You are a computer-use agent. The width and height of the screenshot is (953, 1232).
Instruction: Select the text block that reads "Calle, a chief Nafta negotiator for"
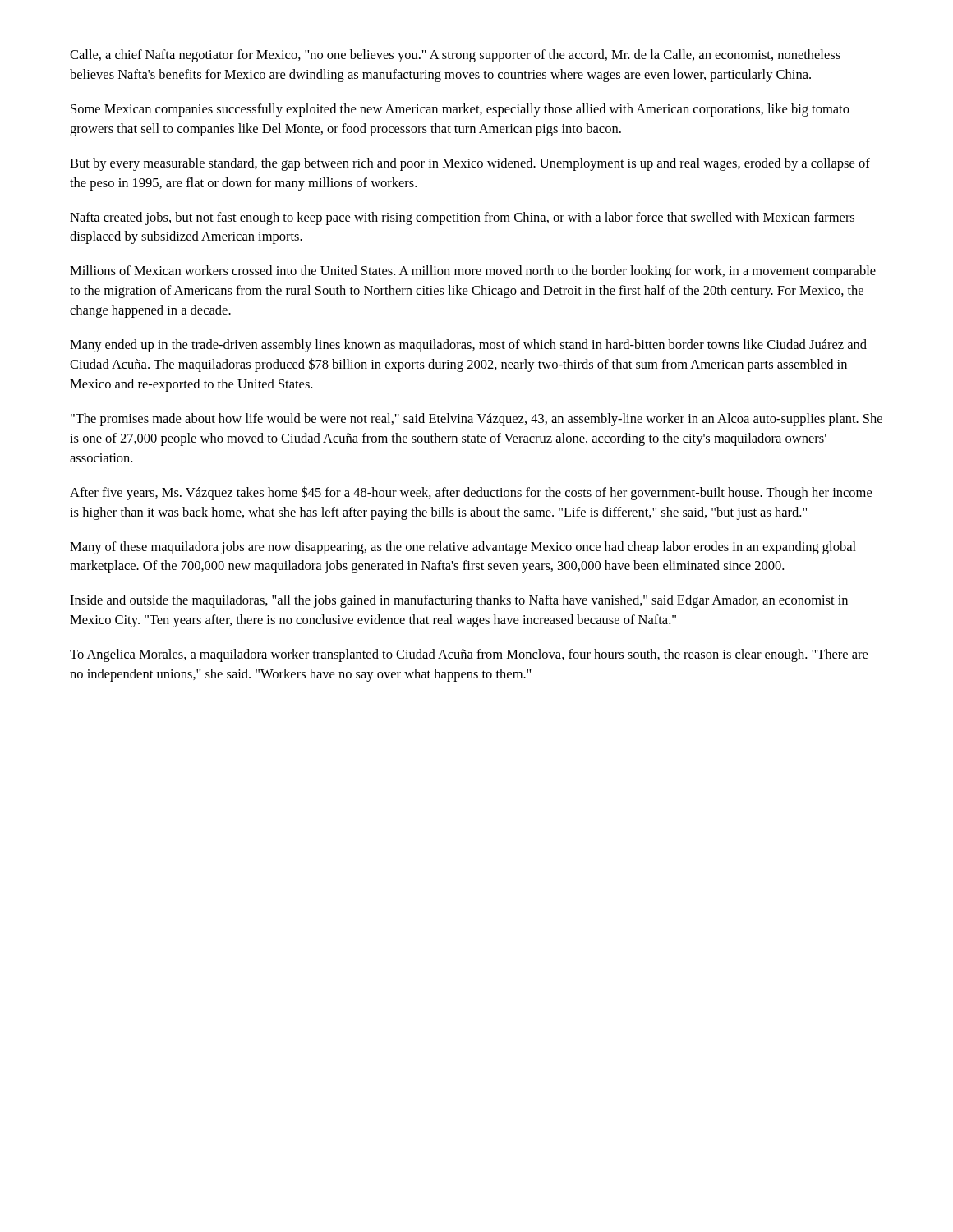point(455,64)
